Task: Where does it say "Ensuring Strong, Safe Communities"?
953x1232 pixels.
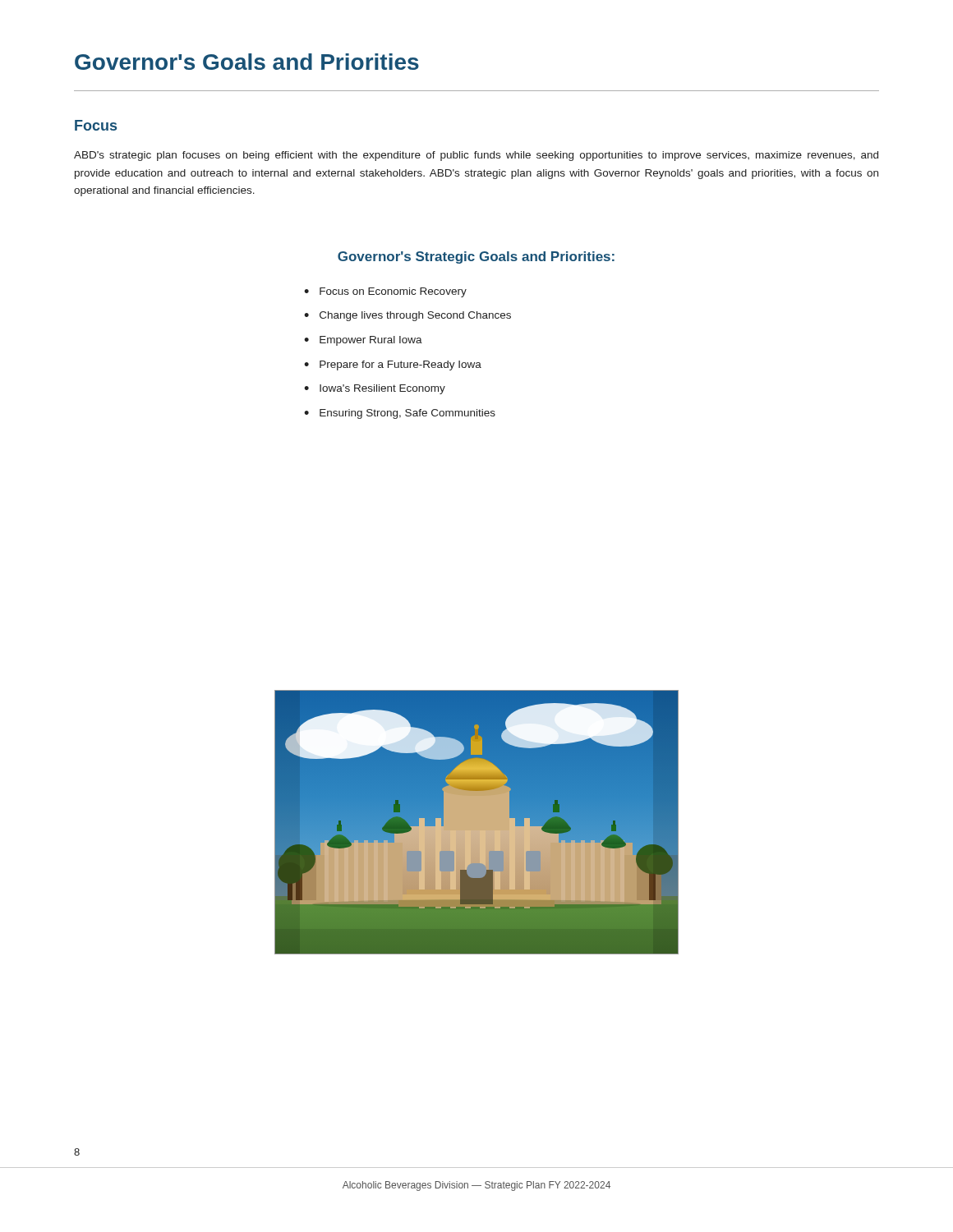Action: pos(407,412)
